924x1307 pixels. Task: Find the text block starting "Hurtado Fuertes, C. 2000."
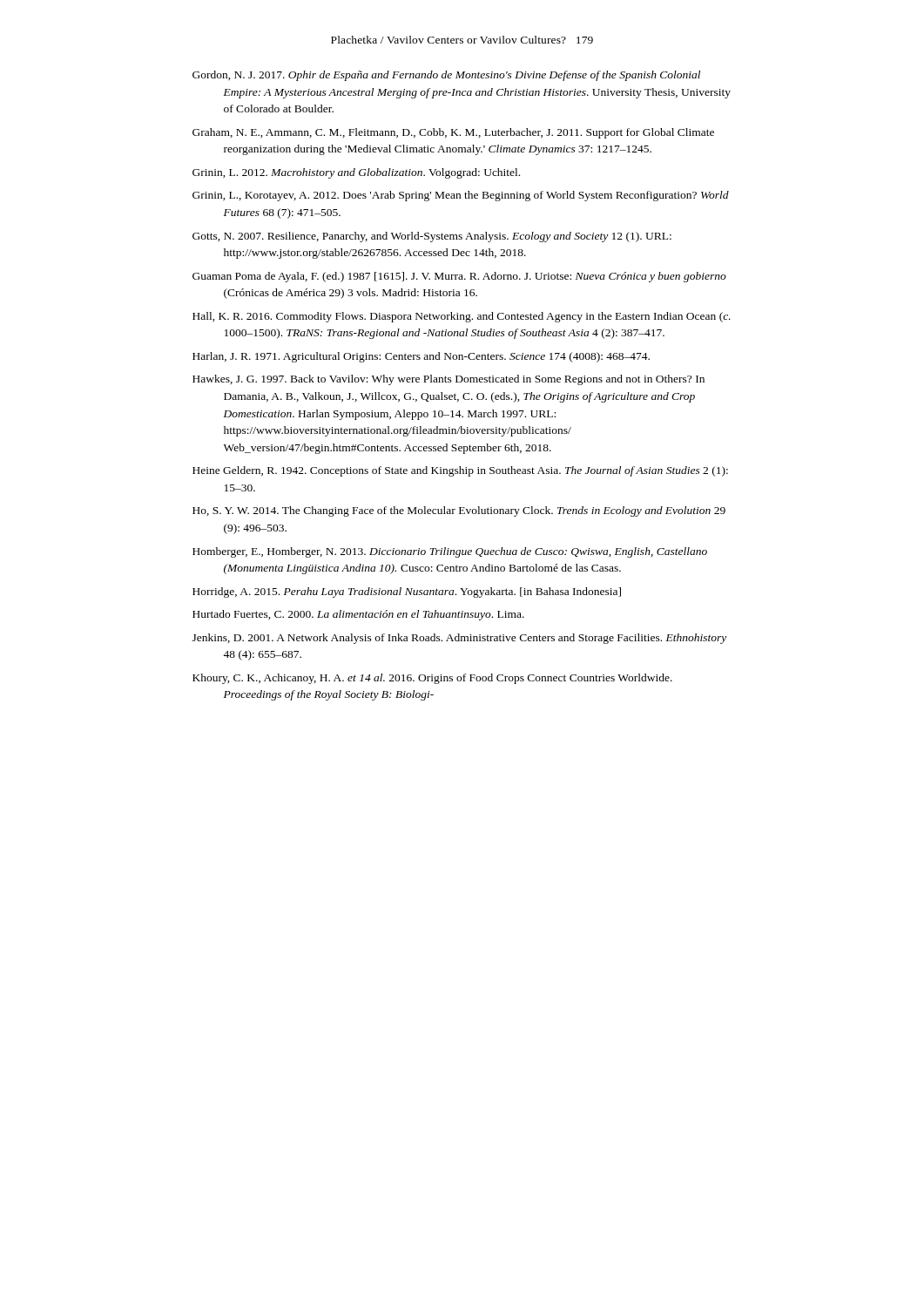[358, 614]
